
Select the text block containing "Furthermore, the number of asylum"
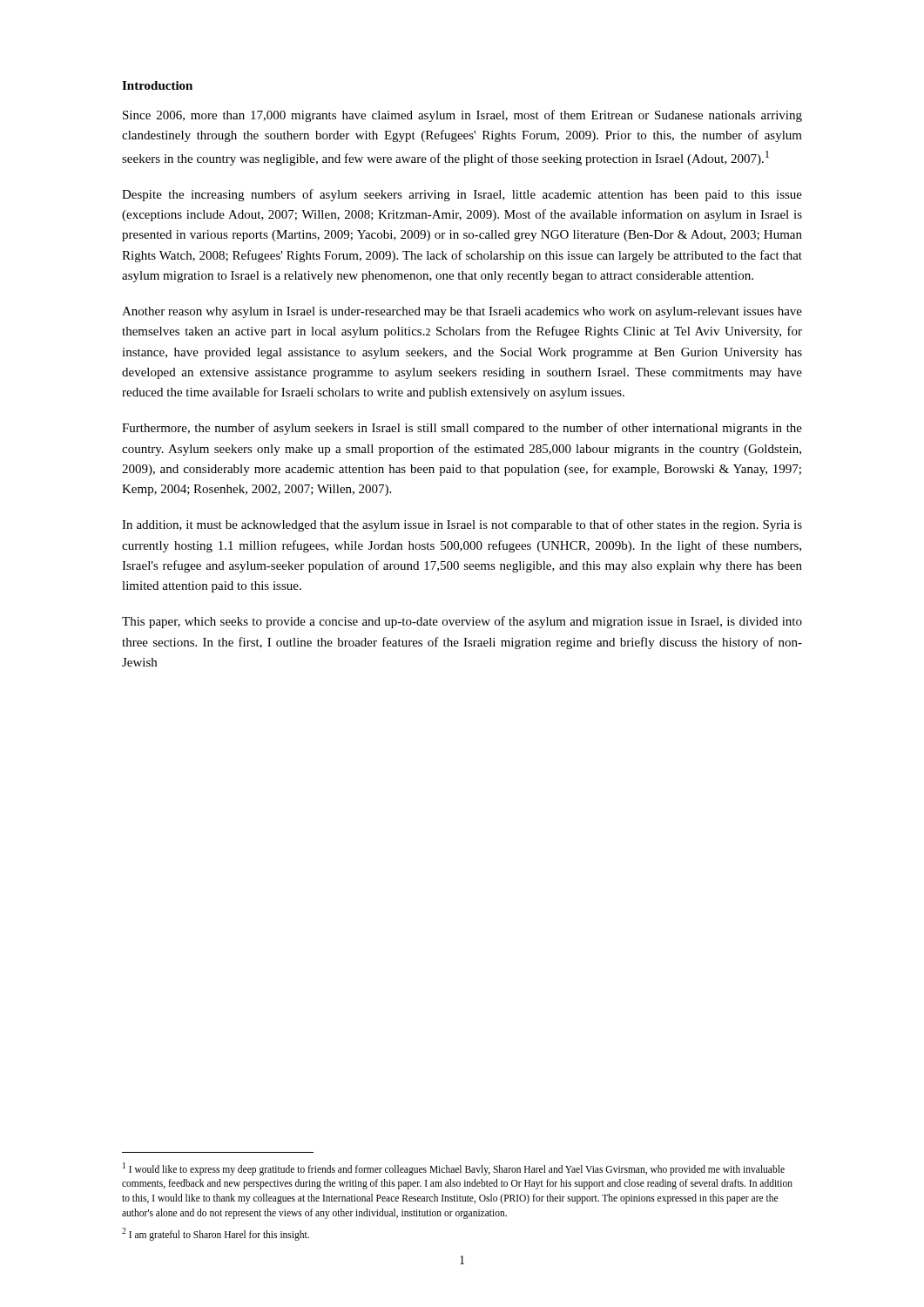click(x=462, y=458)
